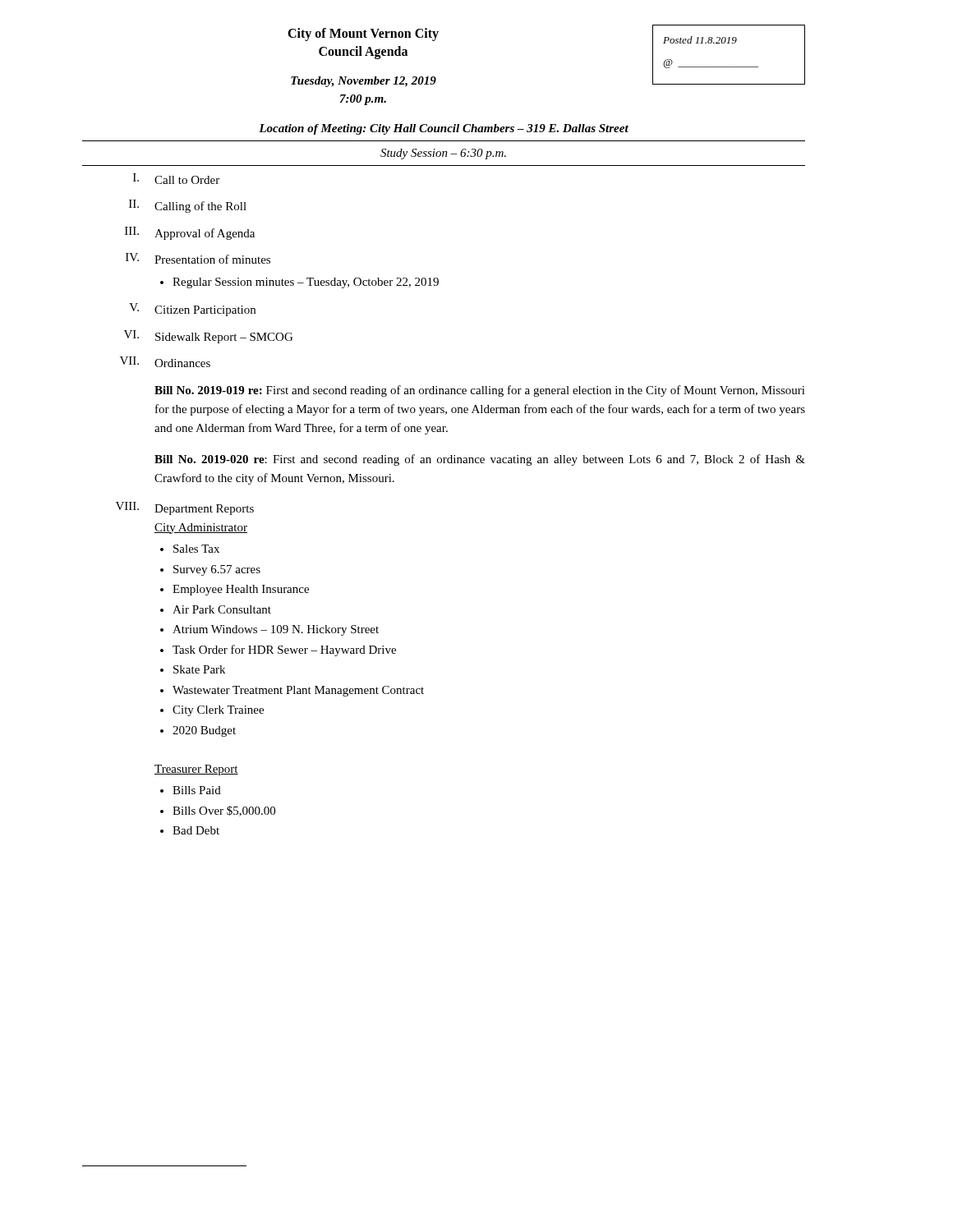Select the list item that says "II. Calling of the Roll"
Screen dimensions: 1232x953
coord(188,206)
